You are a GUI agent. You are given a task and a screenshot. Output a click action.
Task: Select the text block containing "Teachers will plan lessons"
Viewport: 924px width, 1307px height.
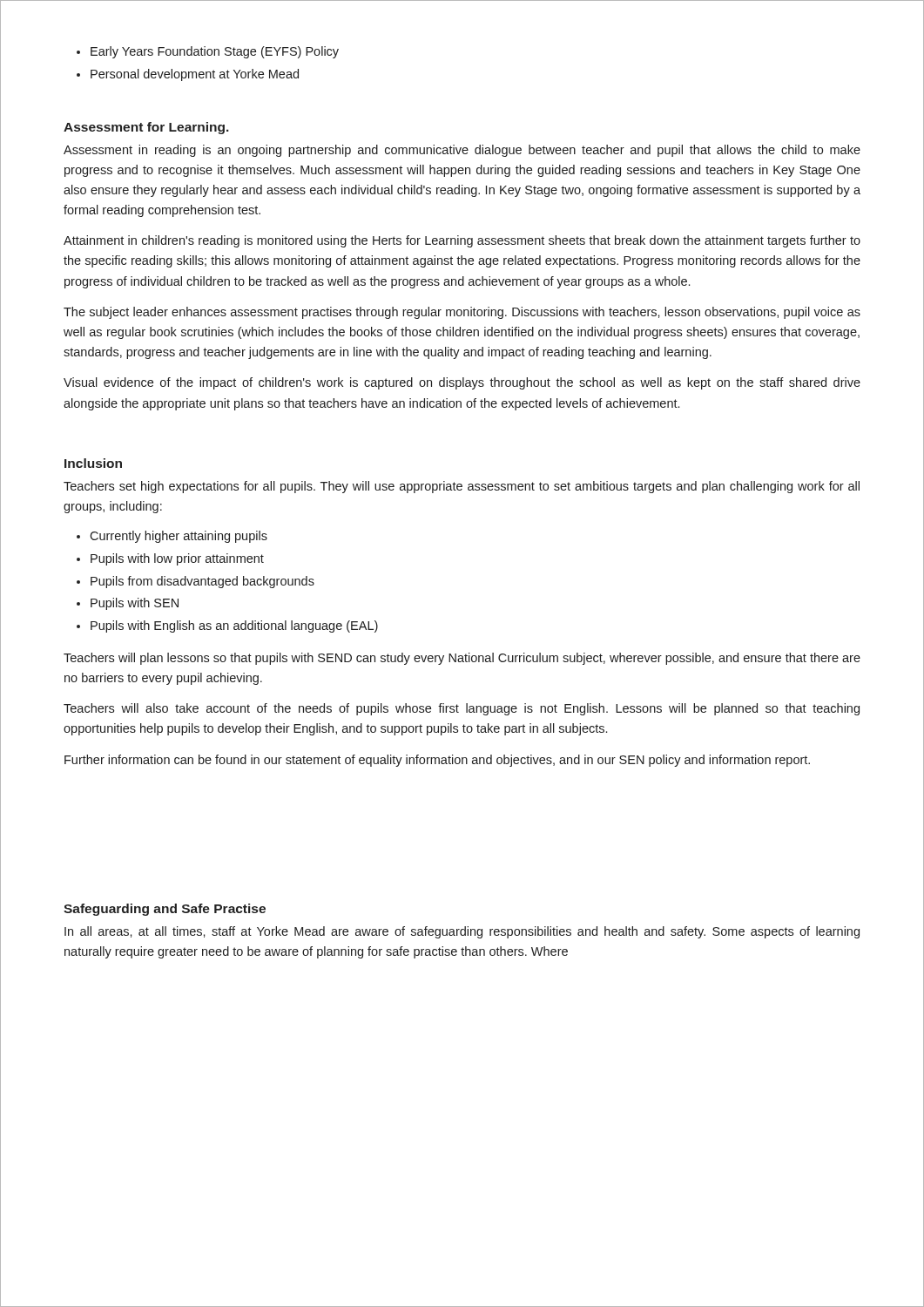pos(462,668)
